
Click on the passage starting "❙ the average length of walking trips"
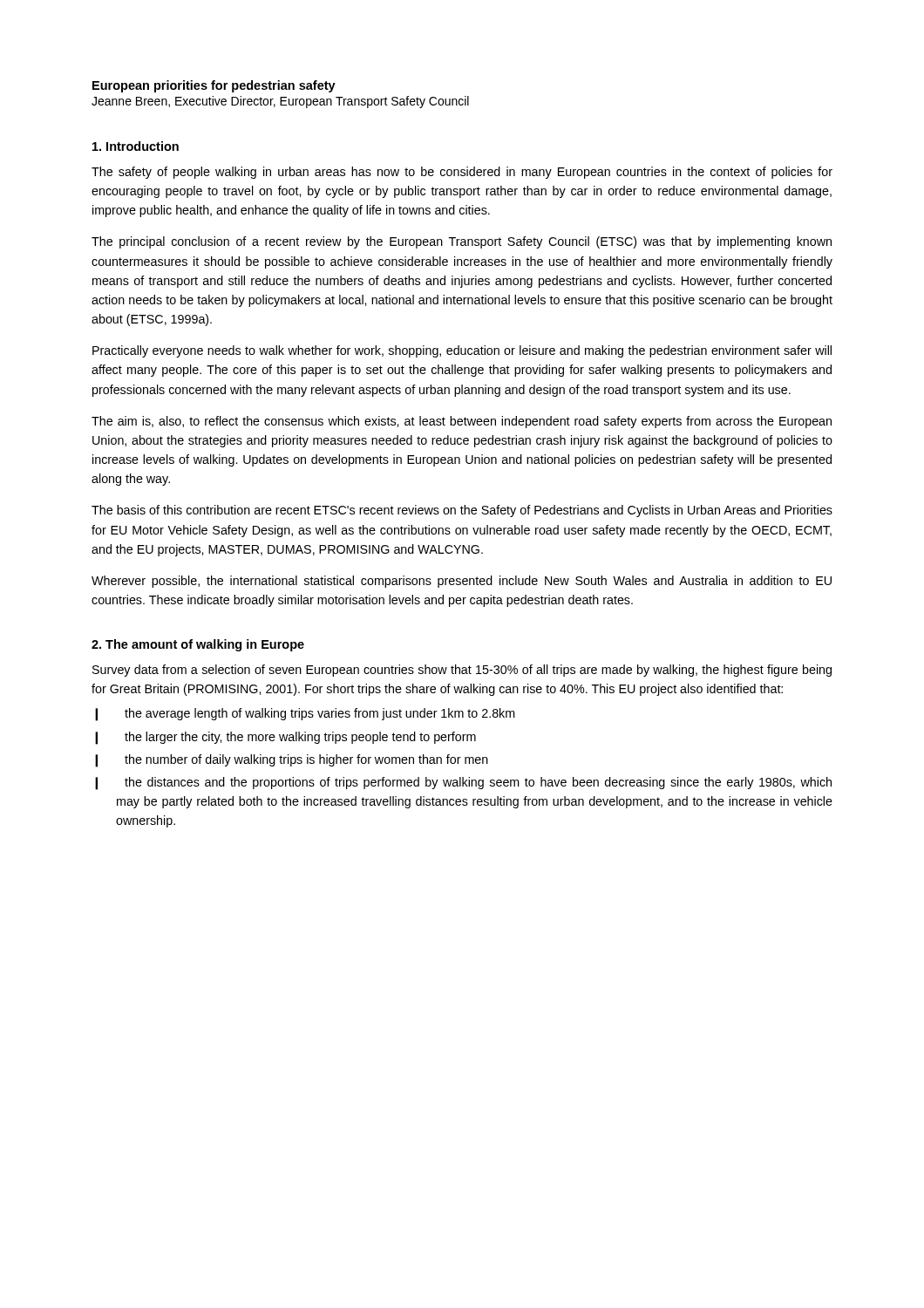point(303,714)
